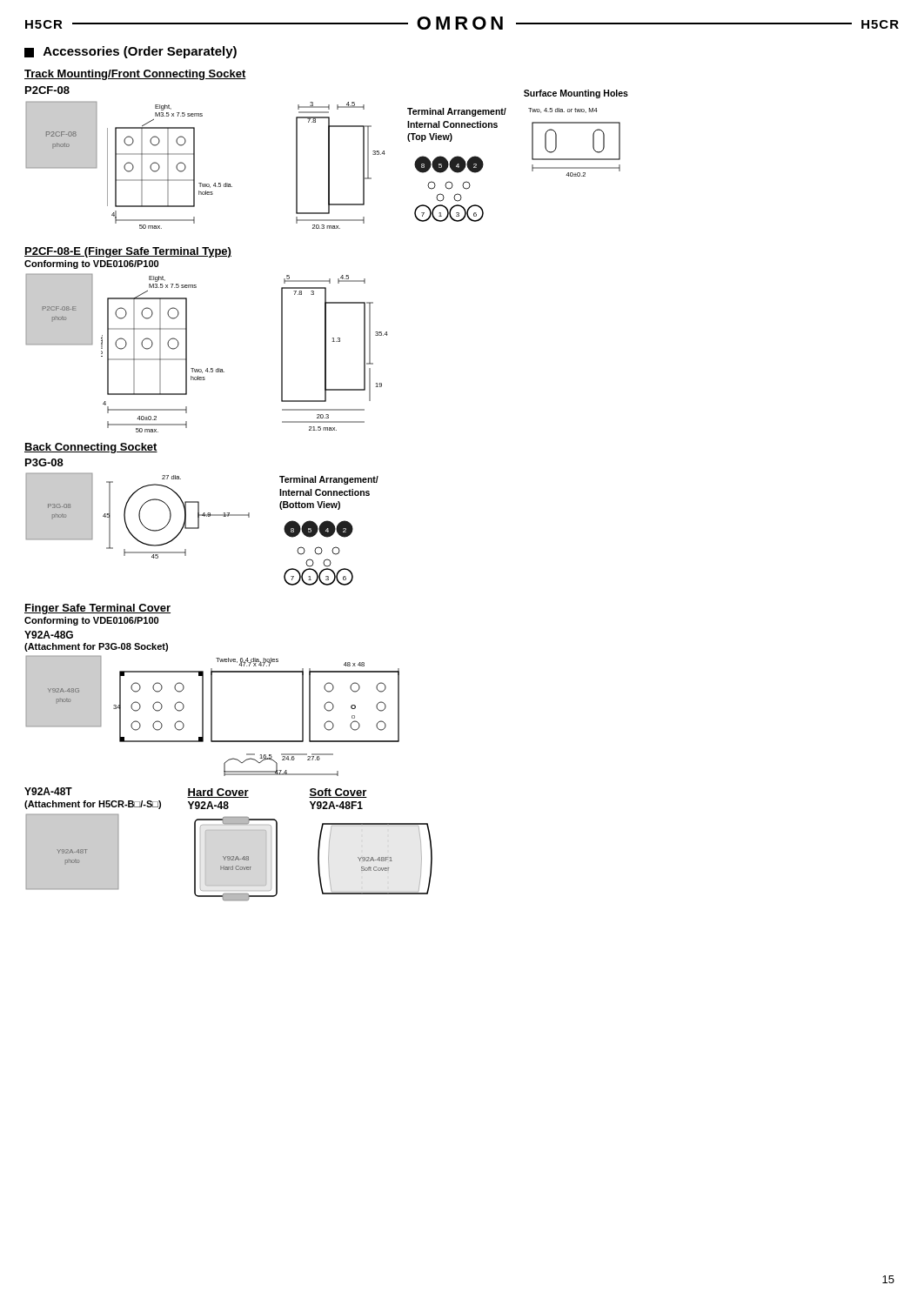Select the passage starting "Accessories (Order Separately)"
The image size is (924, 1305).
(x=131, y=51)
